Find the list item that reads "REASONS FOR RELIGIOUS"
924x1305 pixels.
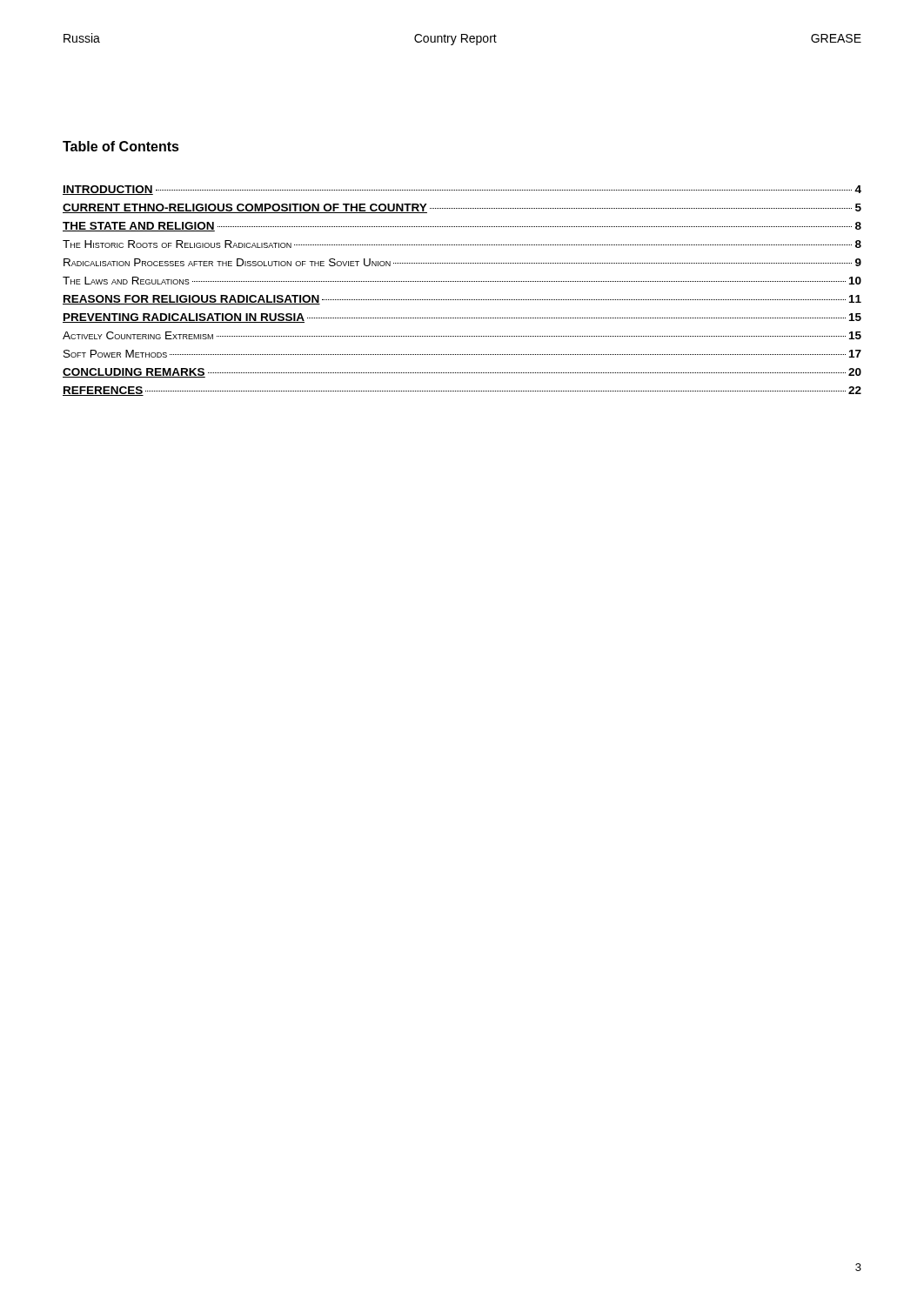coord(462,299)
